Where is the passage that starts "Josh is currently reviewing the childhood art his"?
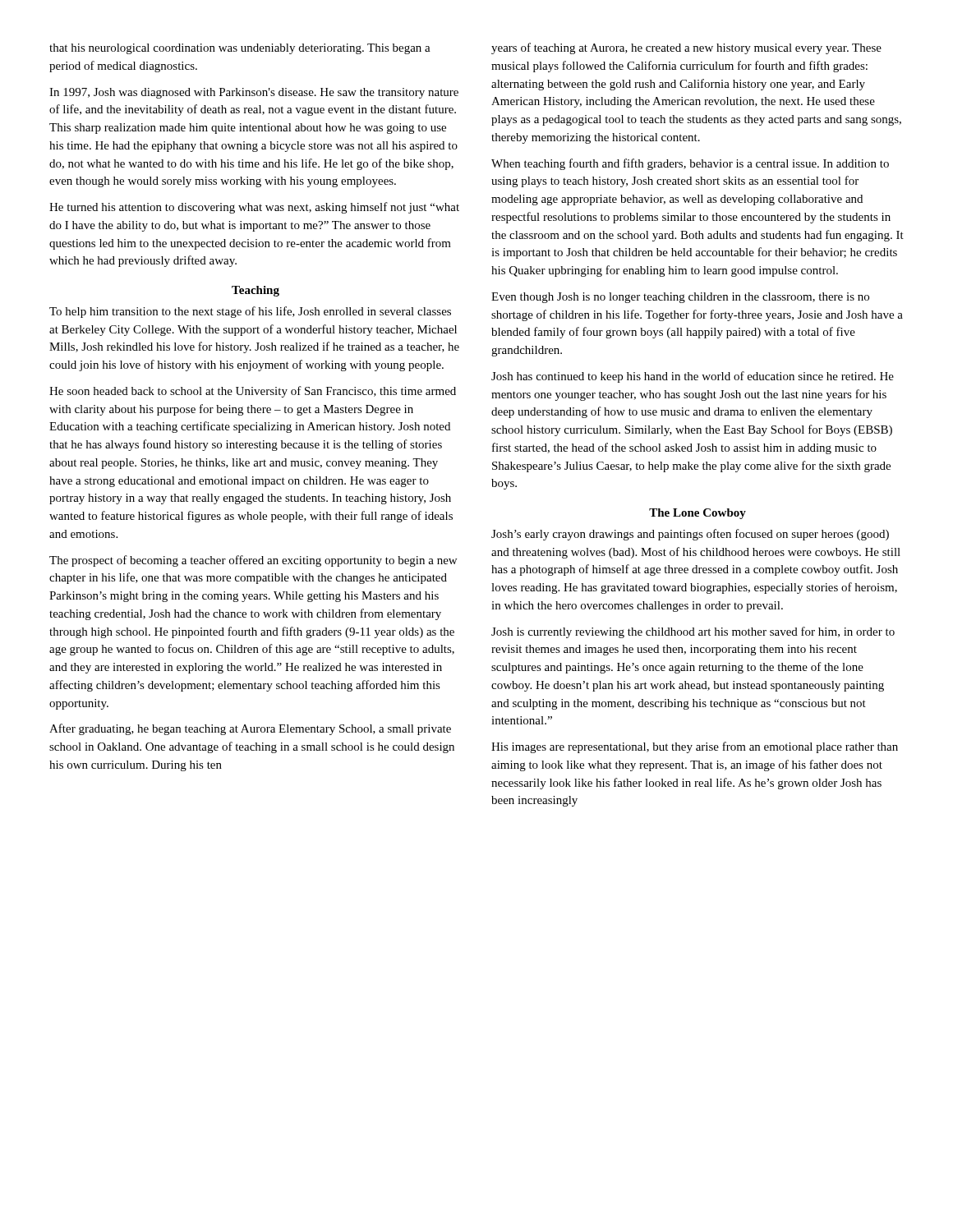This screenshot has width=953, height=1232. [x=698, y=677]
